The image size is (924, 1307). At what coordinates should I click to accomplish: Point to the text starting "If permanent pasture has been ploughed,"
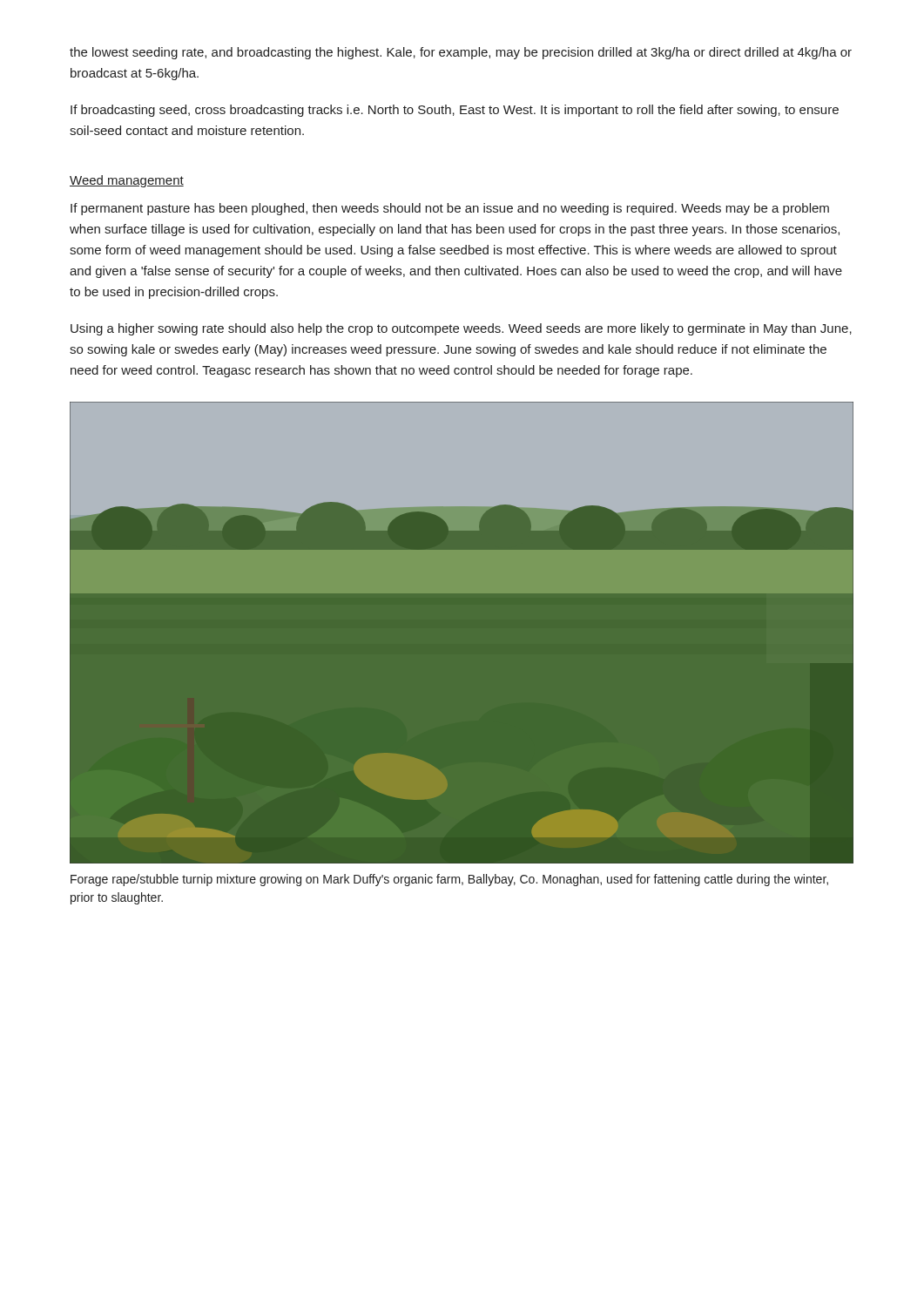click(456, 250)
